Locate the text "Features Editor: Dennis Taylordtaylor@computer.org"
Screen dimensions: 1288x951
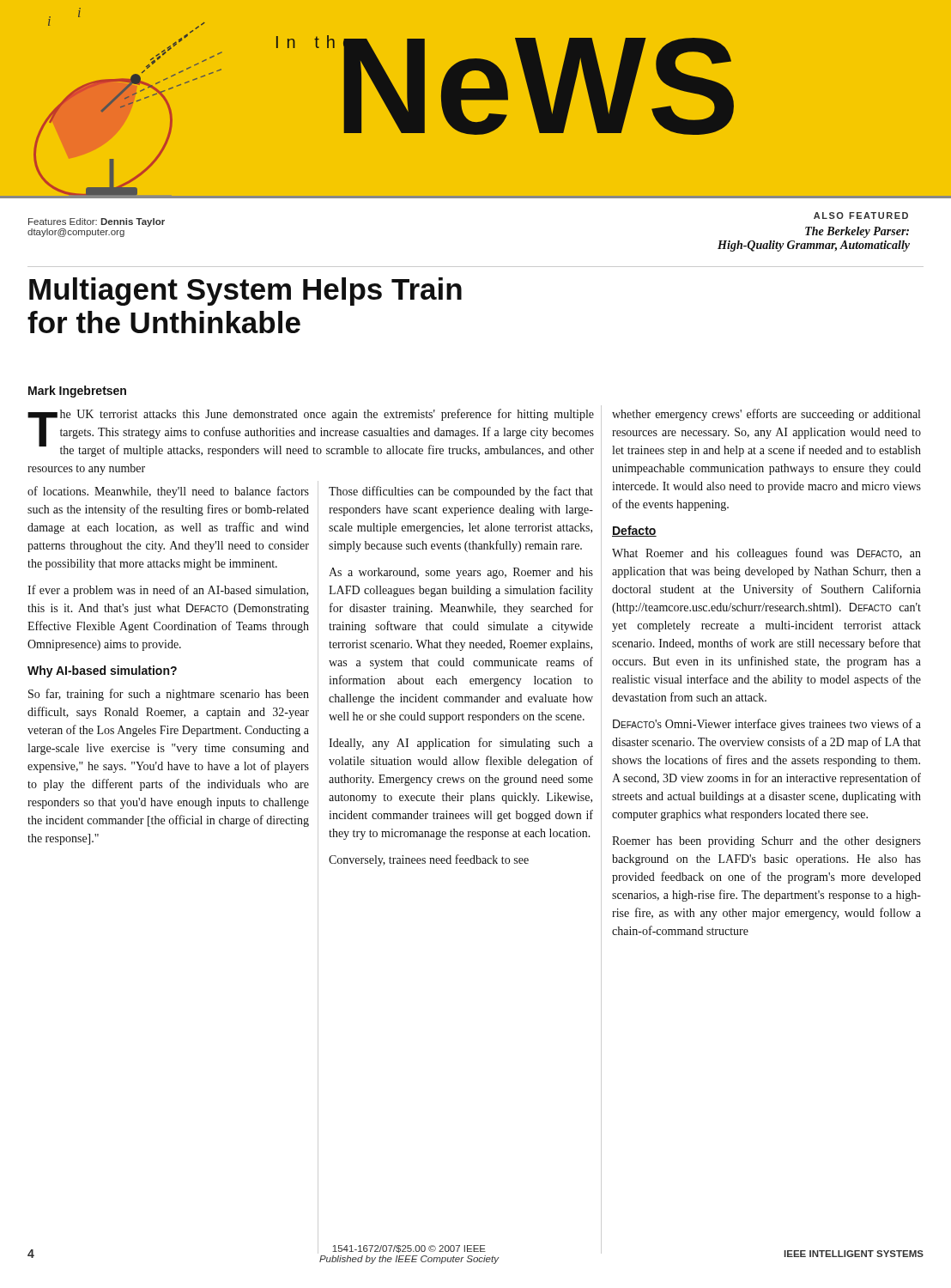click(x=96, y=227)
